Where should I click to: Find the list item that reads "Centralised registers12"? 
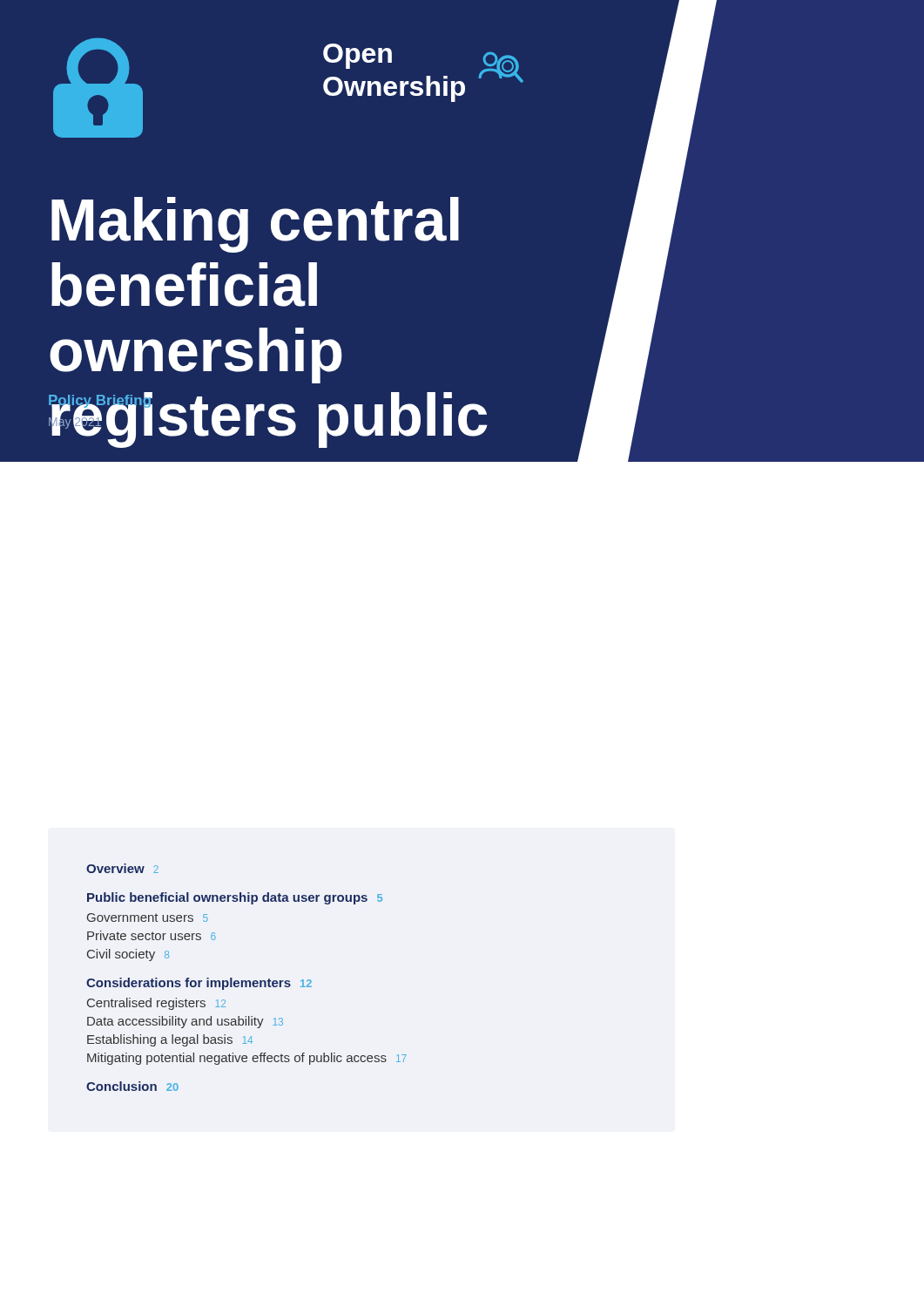[x=156, y=1002]
